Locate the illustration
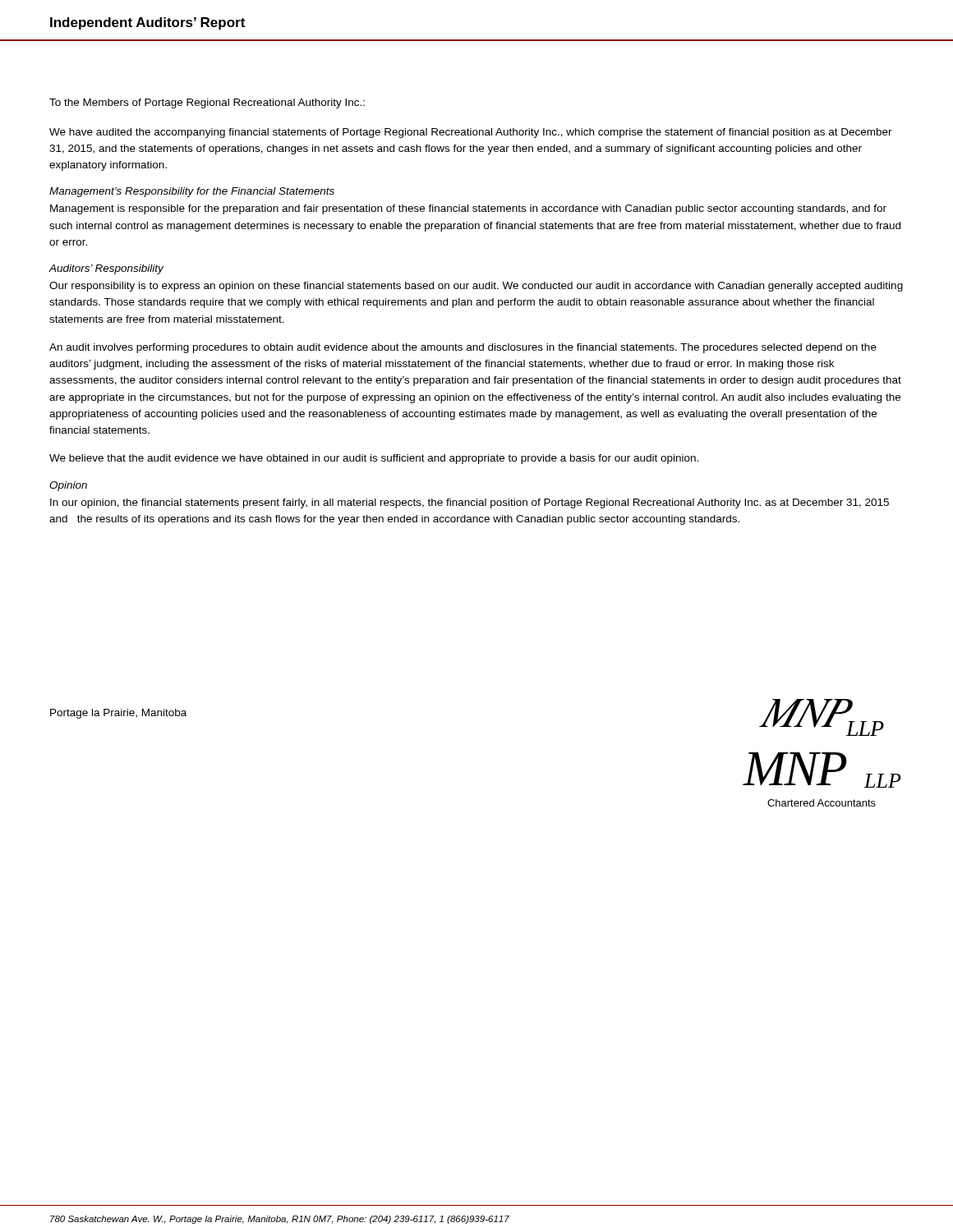 coord(822,750)
